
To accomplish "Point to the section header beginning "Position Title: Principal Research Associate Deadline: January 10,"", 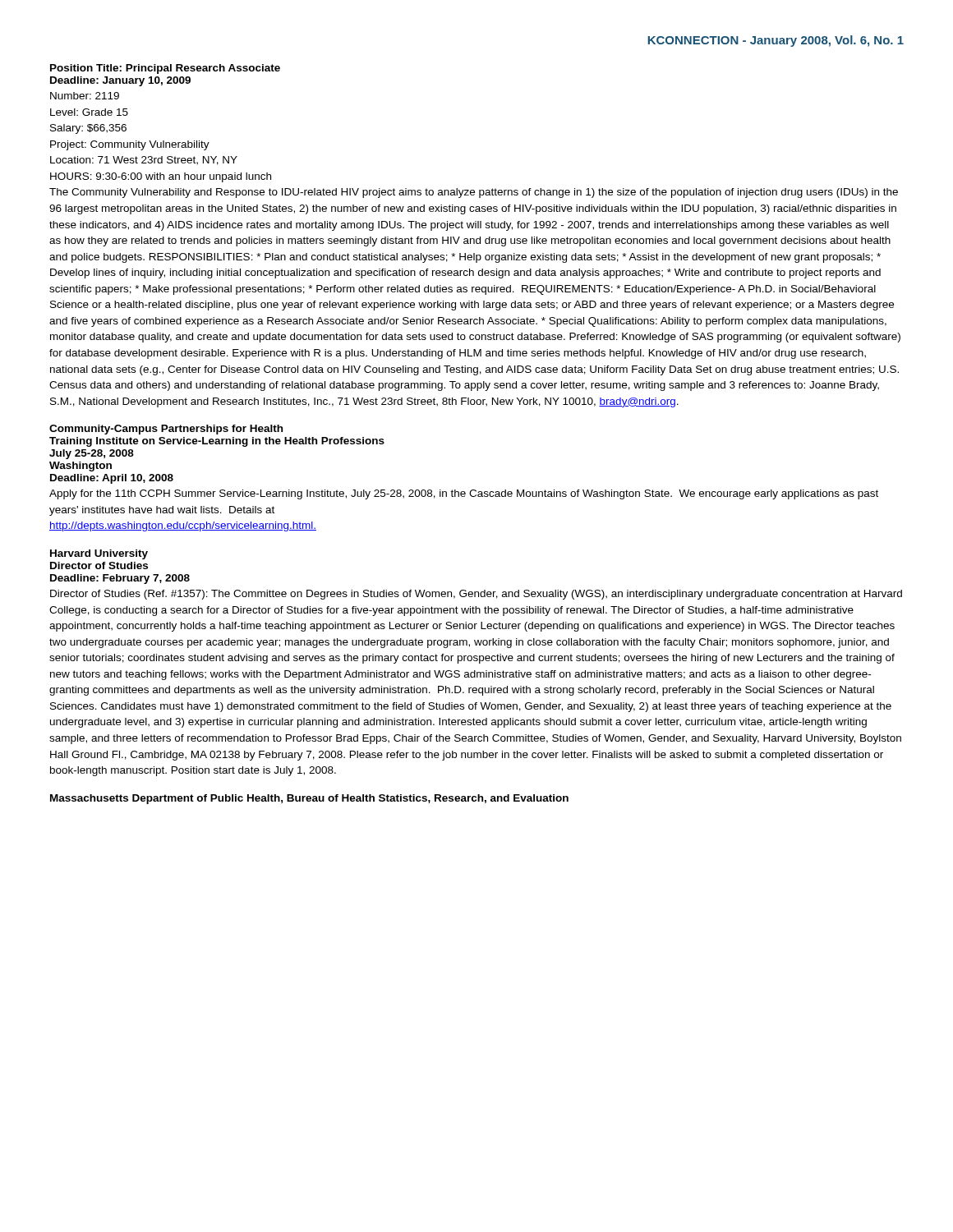I will pyautogui.click(x=165, y=74).
